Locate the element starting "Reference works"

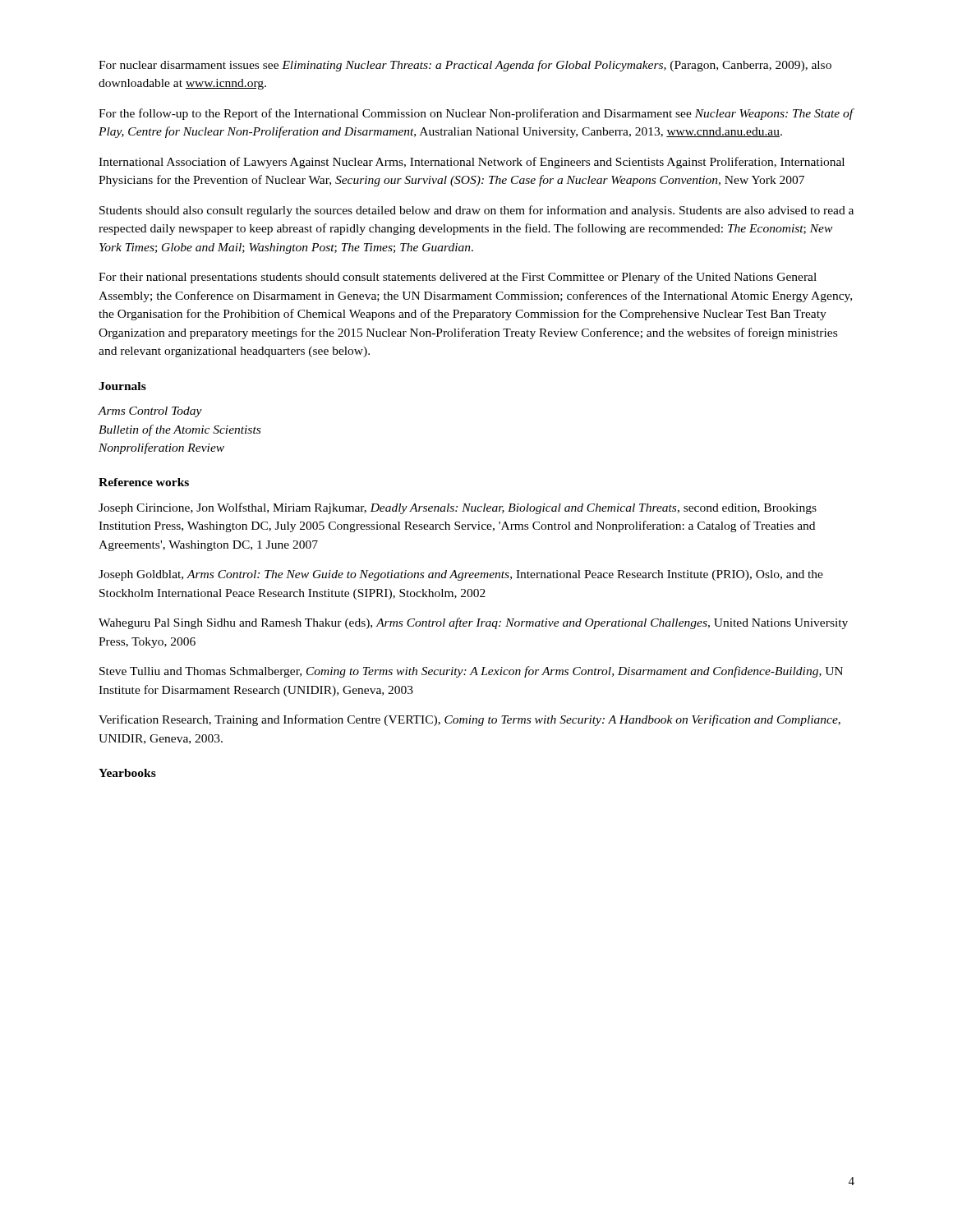[144, 482]
